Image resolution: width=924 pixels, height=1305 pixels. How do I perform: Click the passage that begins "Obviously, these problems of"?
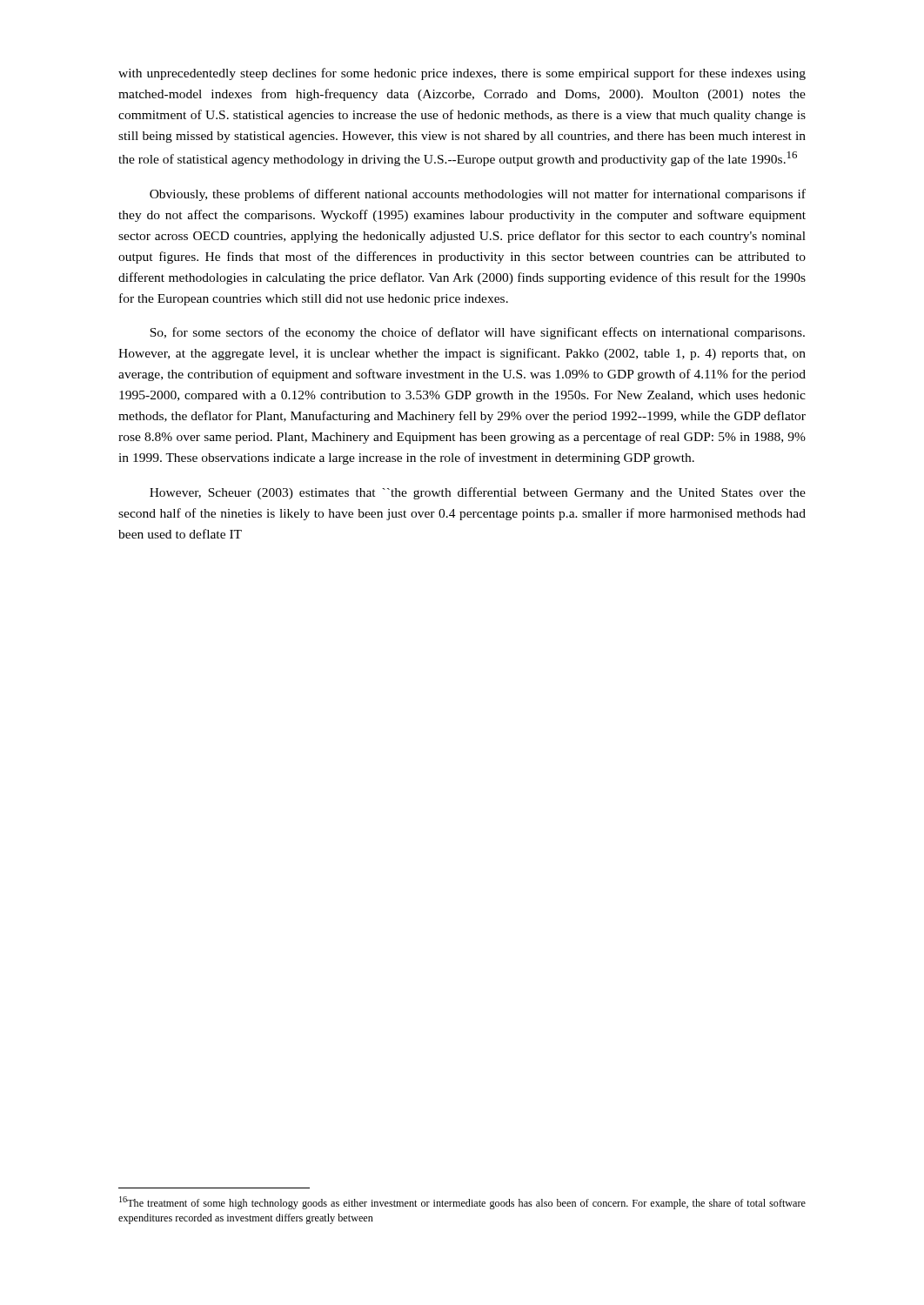pyautogui.click(x=462, y=246)
